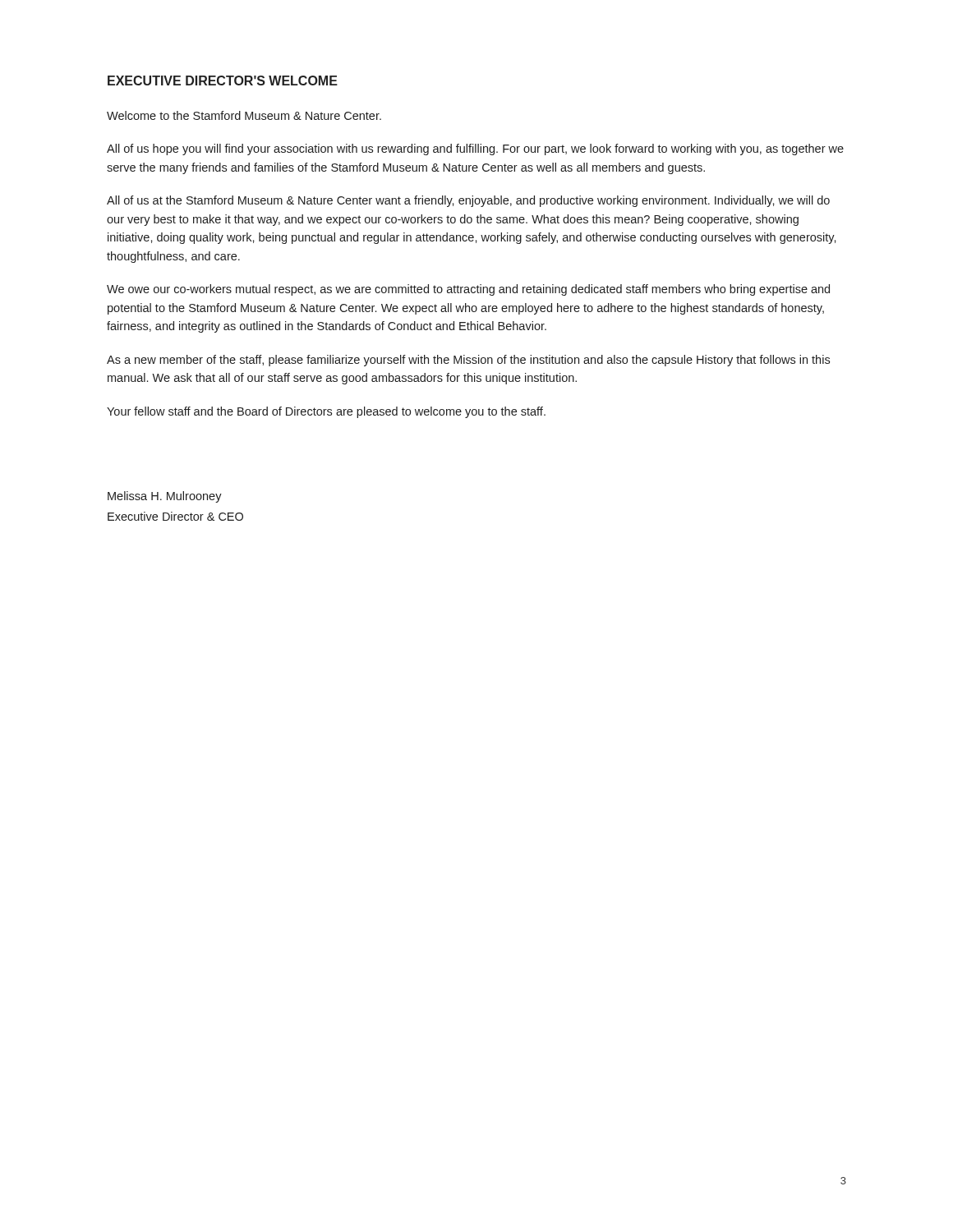Navigate to the block starting "Melissa H. Mulrooney"

coord(175,506)
